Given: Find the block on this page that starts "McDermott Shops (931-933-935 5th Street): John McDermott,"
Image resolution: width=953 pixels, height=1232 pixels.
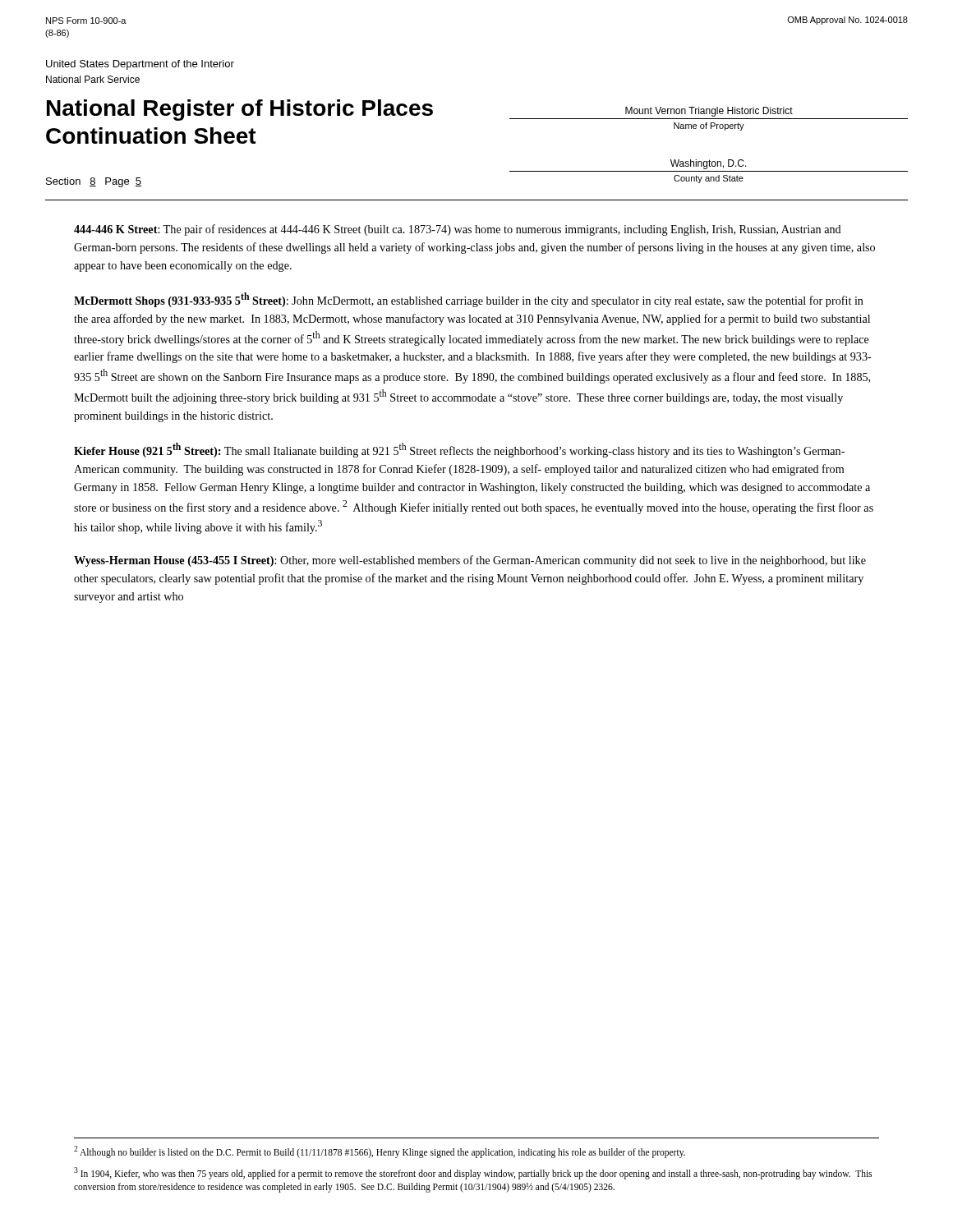Looking at the screenshot, I should pos(473,356).
